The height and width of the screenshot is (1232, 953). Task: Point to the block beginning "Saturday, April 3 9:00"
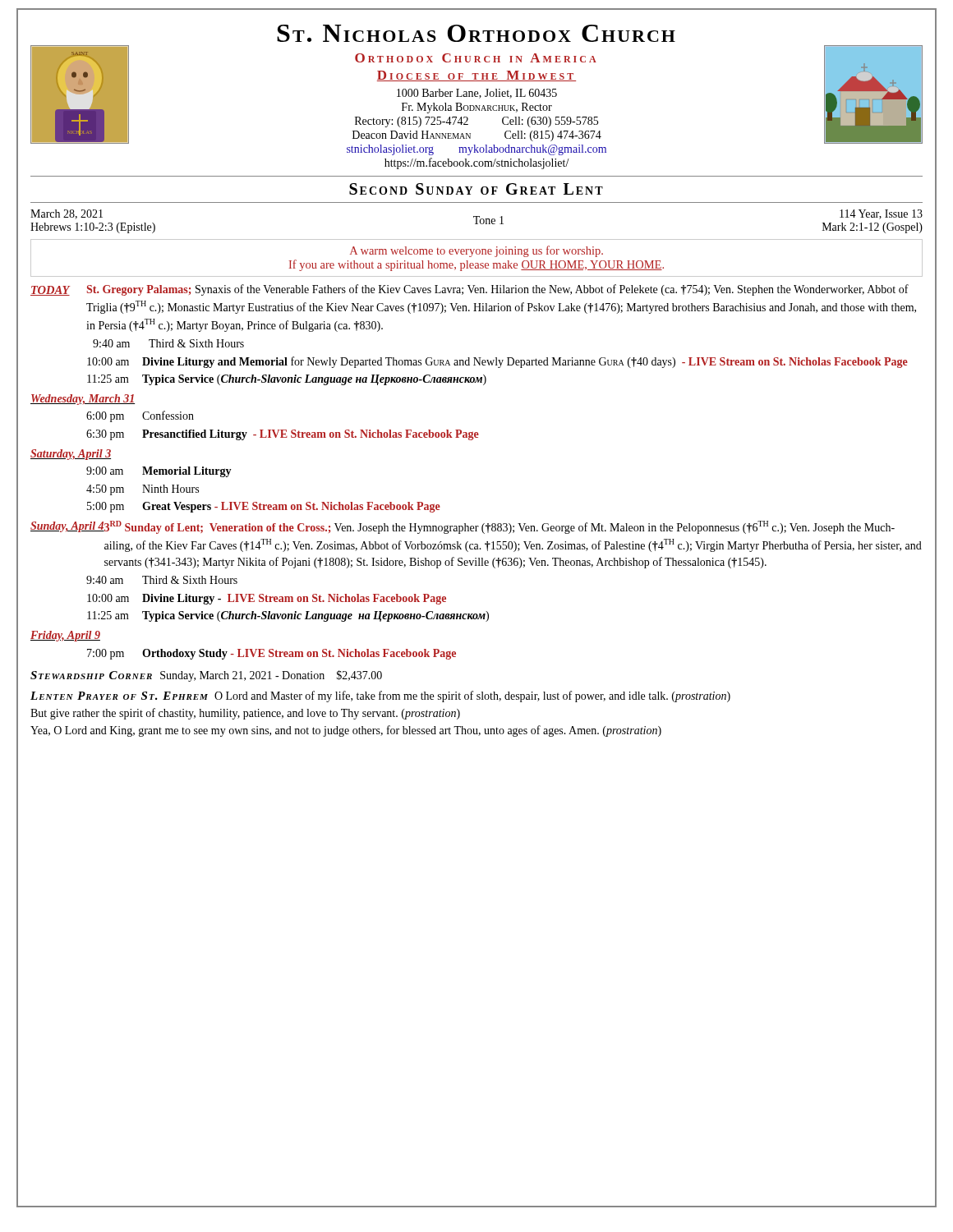pos(71,455)
